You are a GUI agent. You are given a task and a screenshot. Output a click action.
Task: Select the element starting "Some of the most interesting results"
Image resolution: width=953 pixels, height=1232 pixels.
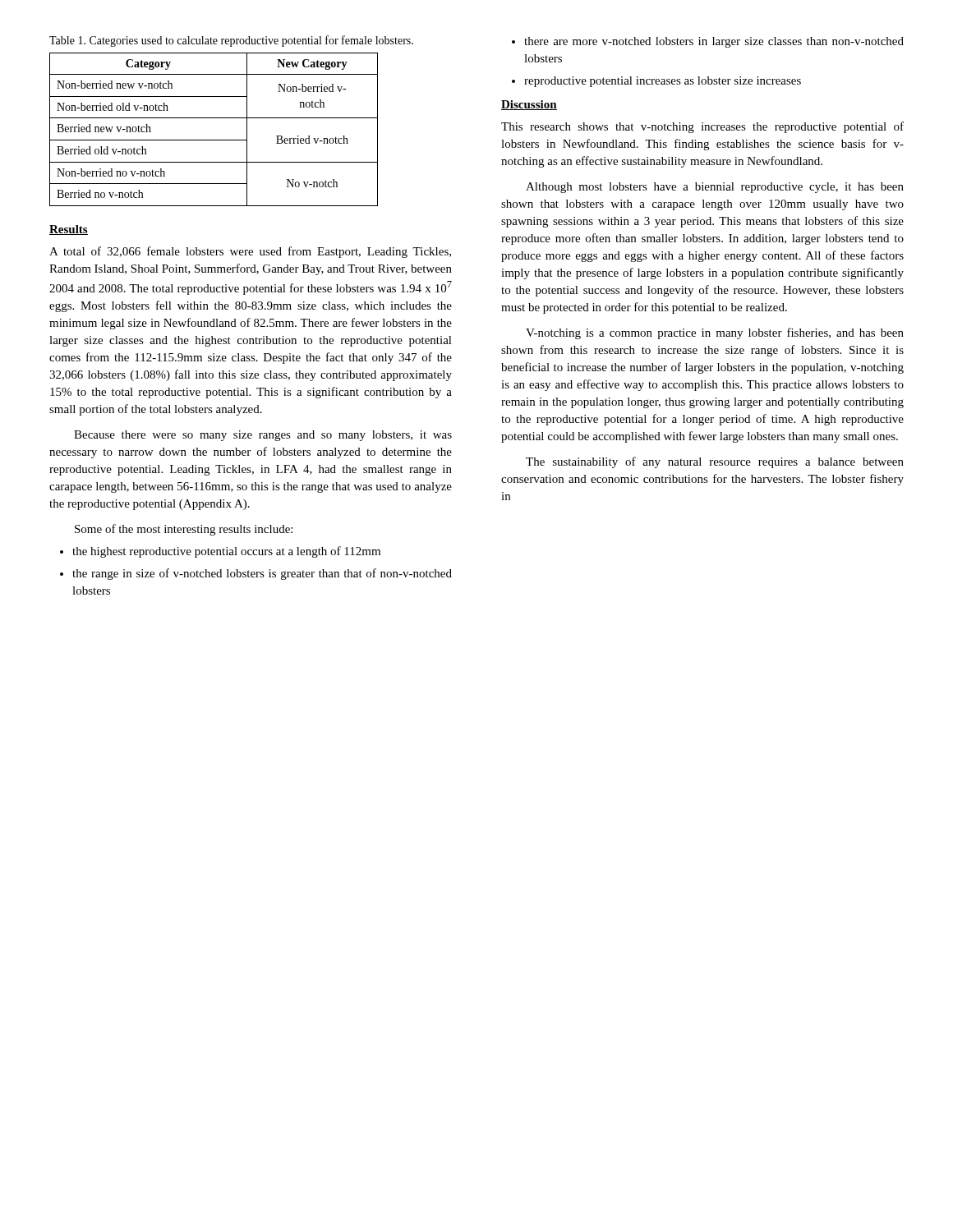tap(251, 529)
